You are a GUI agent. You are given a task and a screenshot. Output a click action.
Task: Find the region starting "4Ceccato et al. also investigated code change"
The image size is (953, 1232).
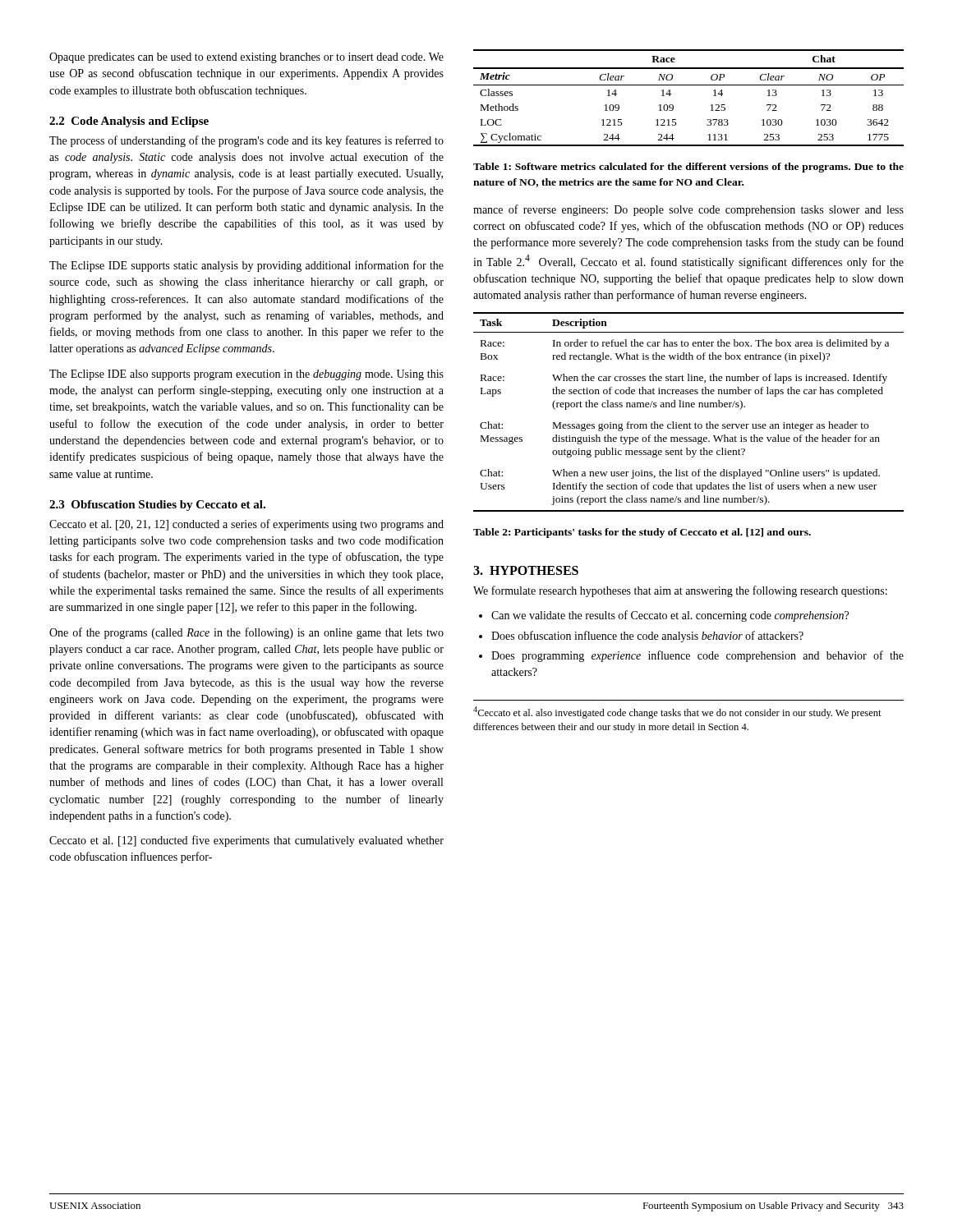point(677,719)
